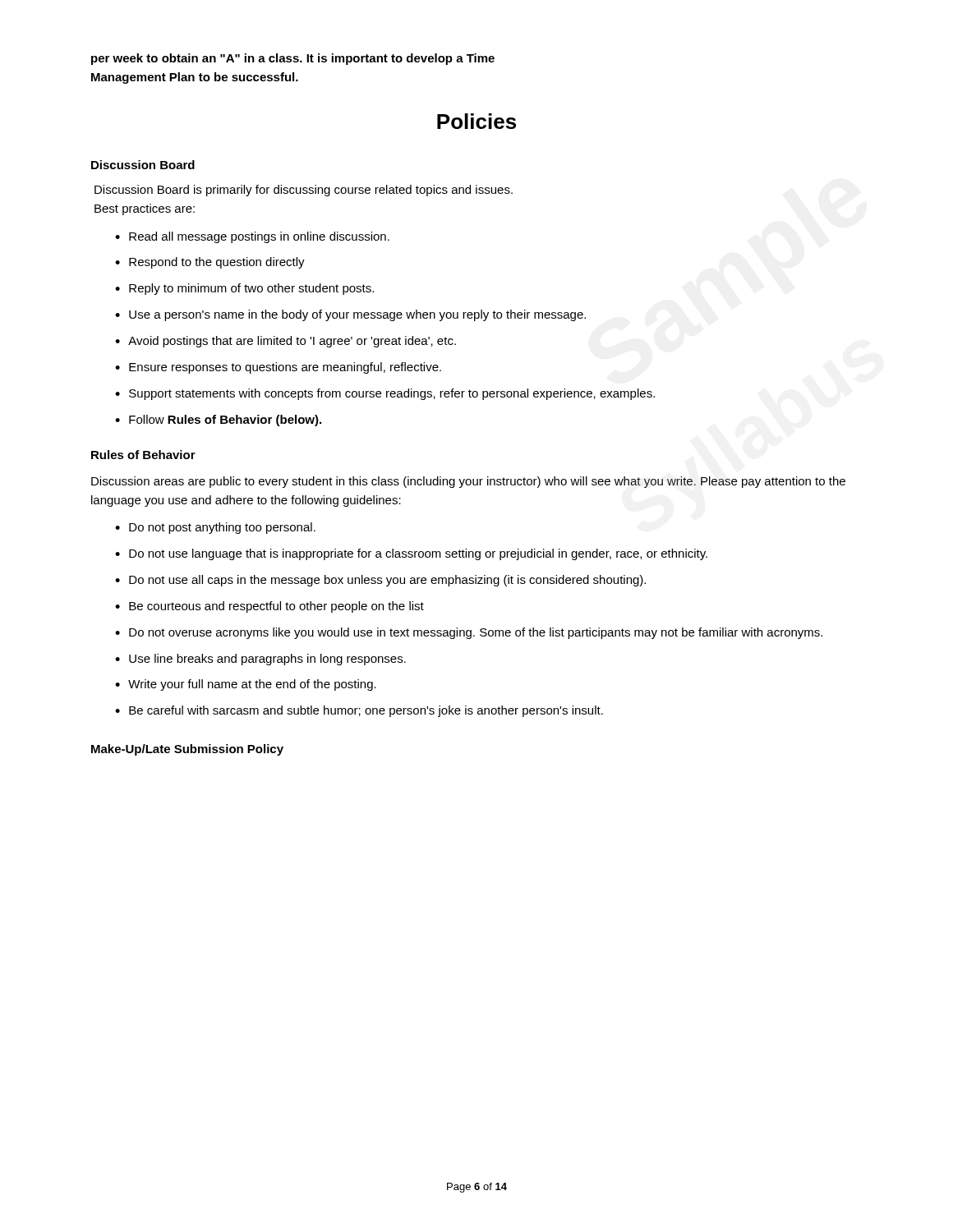The height and width of the screenshot is (1232, 953).
Task: Click on the passage starting "• Be careful with sarcasm"
Action: point(359,712)
